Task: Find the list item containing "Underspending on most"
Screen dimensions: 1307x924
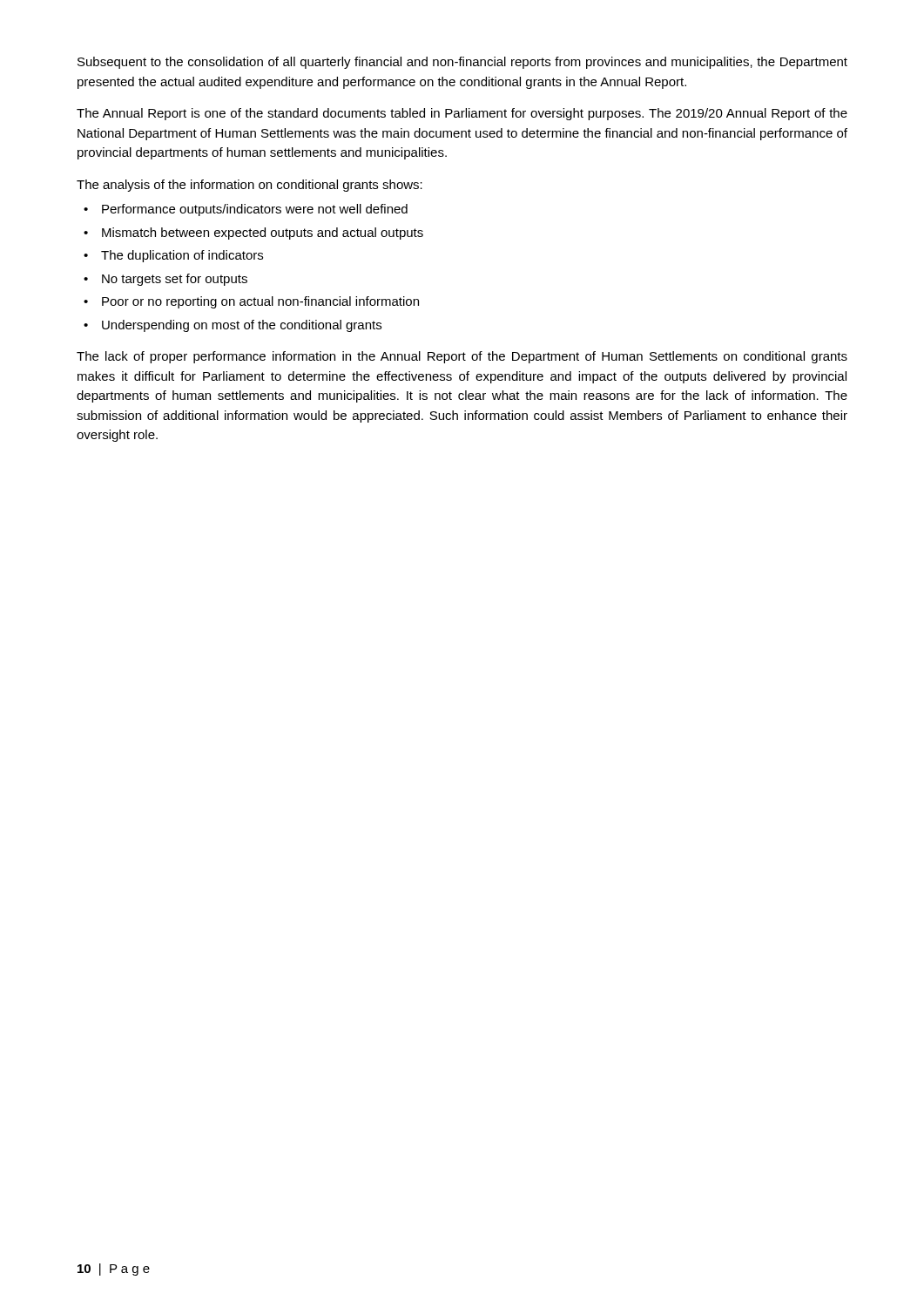Action: (x=242, y=324)
